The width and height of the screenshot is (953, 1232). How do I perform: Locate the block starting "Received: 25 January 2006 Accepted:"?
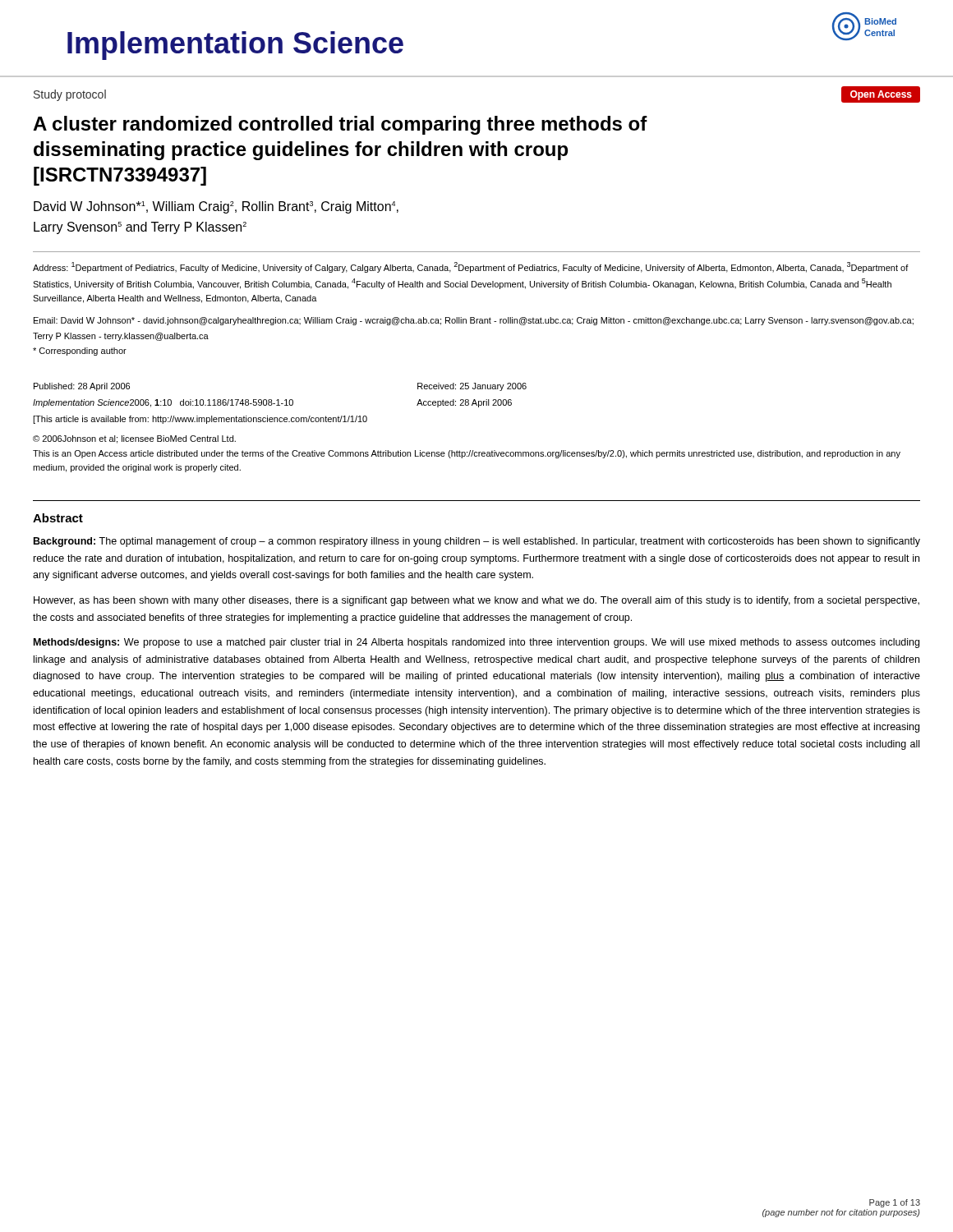pos(472,394)
